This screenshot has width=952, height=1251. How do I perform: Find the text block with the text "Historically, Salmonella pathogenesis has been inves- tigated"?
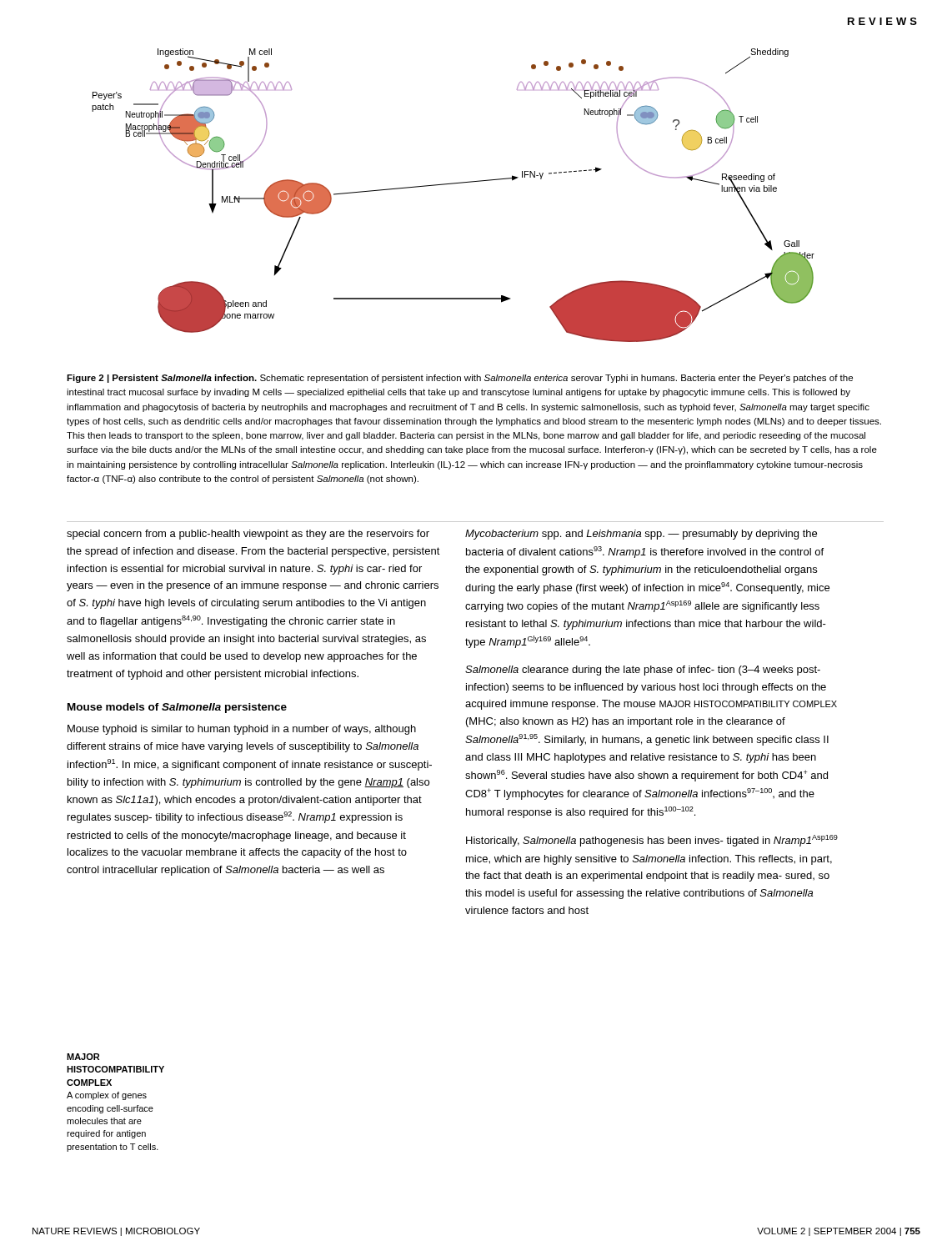[x=651, y=875]
